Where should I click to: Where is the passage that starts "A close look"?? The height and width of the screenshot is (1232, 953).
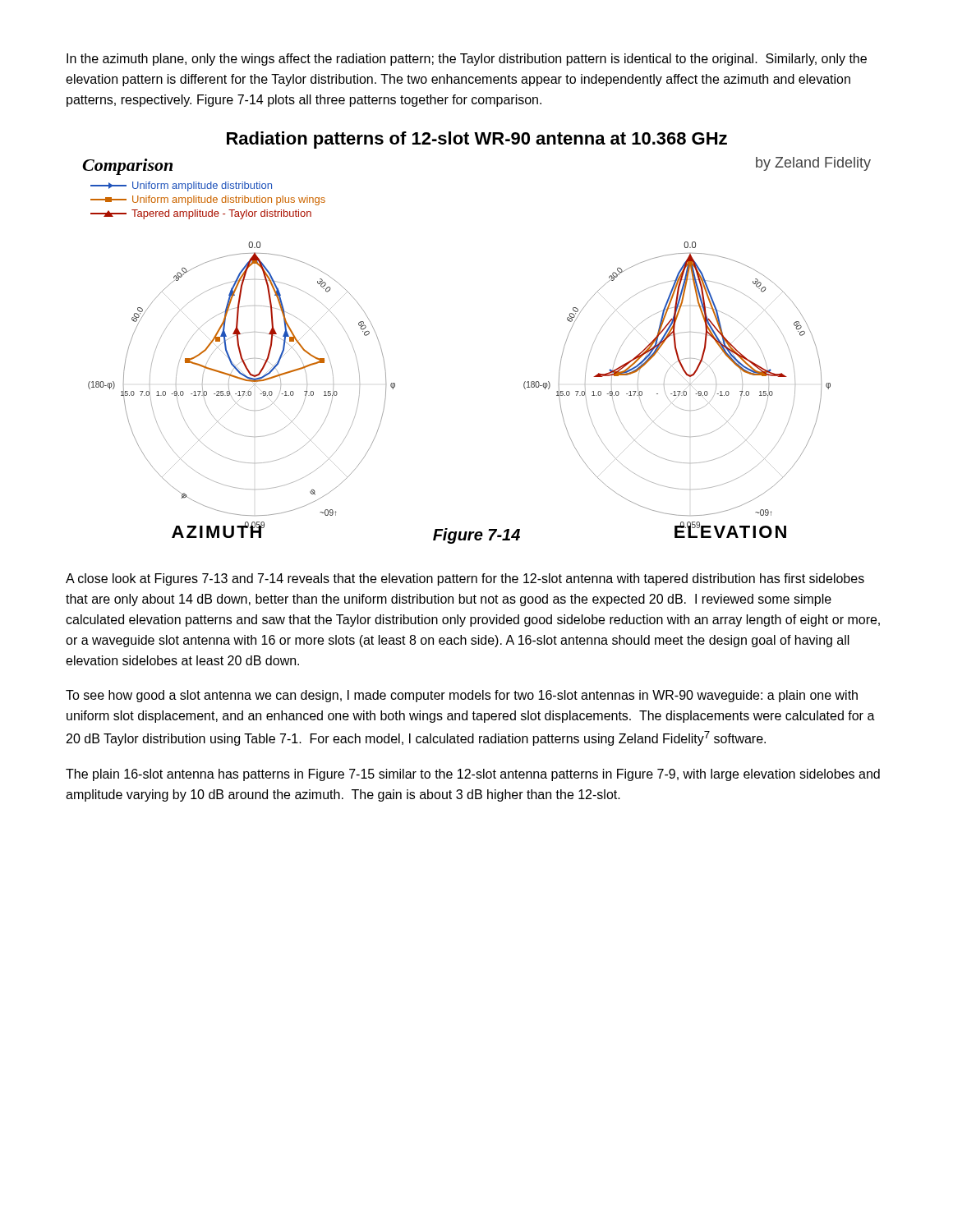473,620
